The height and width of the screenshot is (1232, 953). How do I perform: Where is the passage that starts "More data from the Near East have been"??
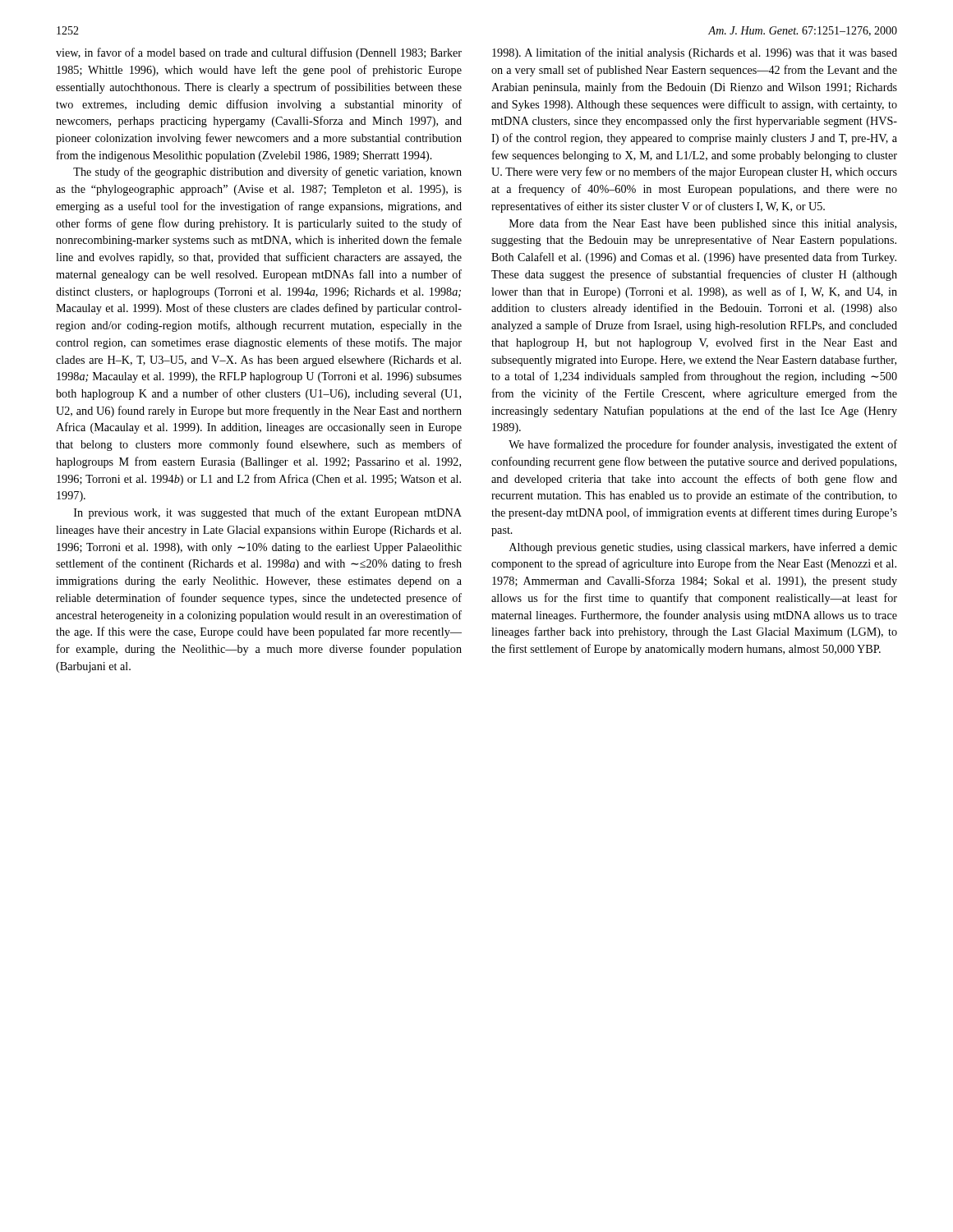pyautogui.click(x=694, y=326)
